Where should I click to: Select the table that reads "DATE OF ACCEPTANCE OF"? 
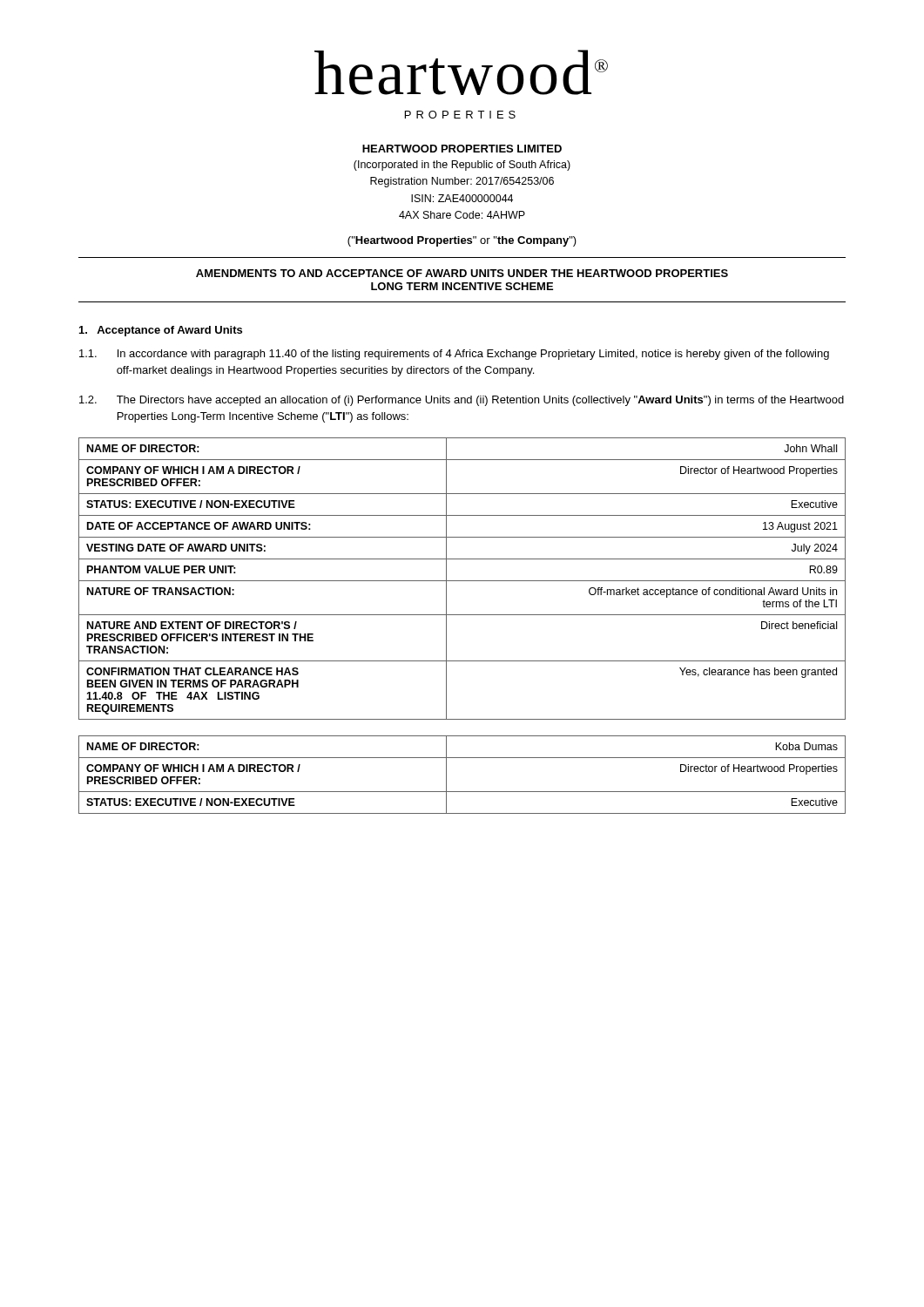tap(462, 578)
